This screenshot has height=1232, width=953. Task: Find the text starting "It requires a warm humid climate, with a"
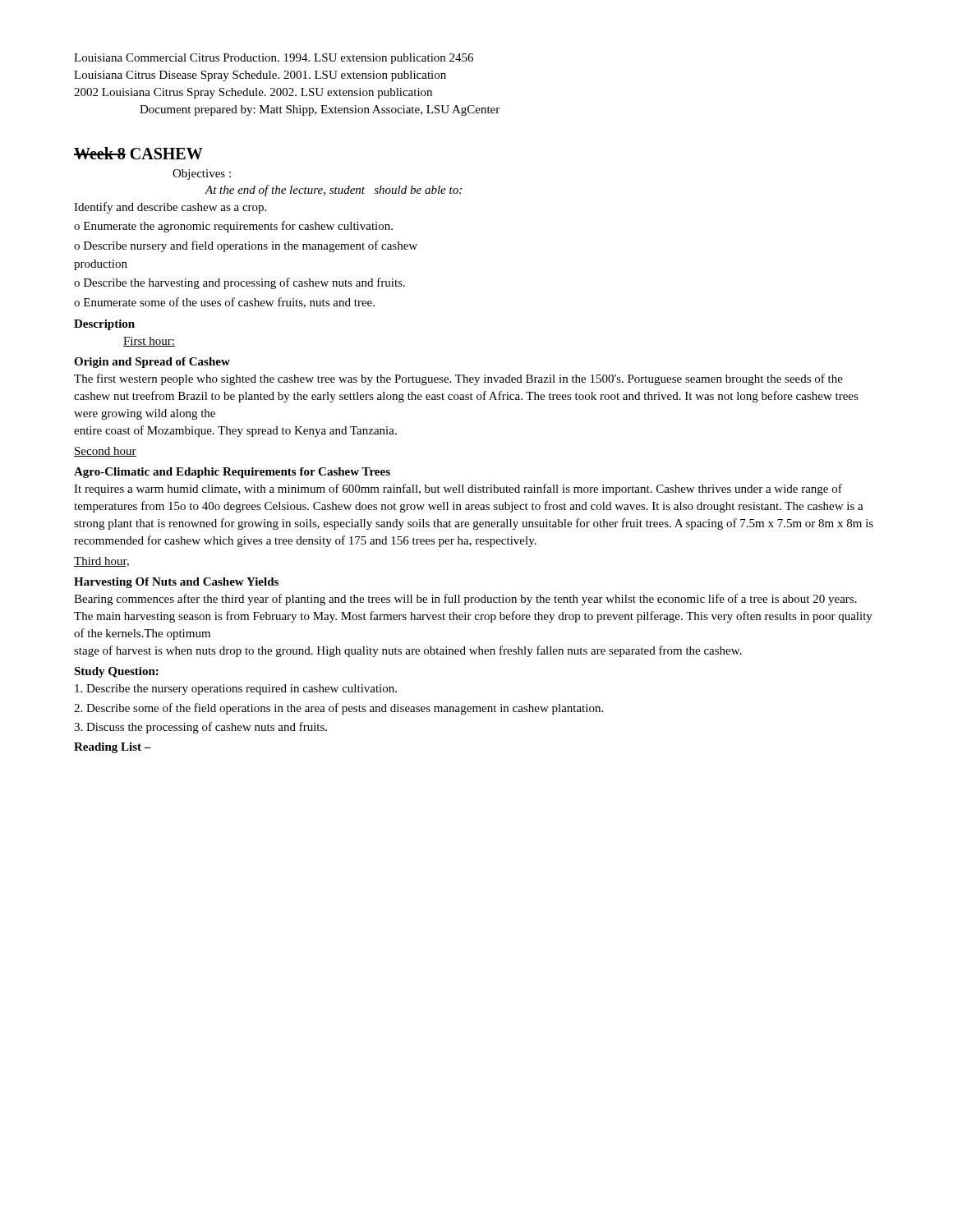(474, 514)
